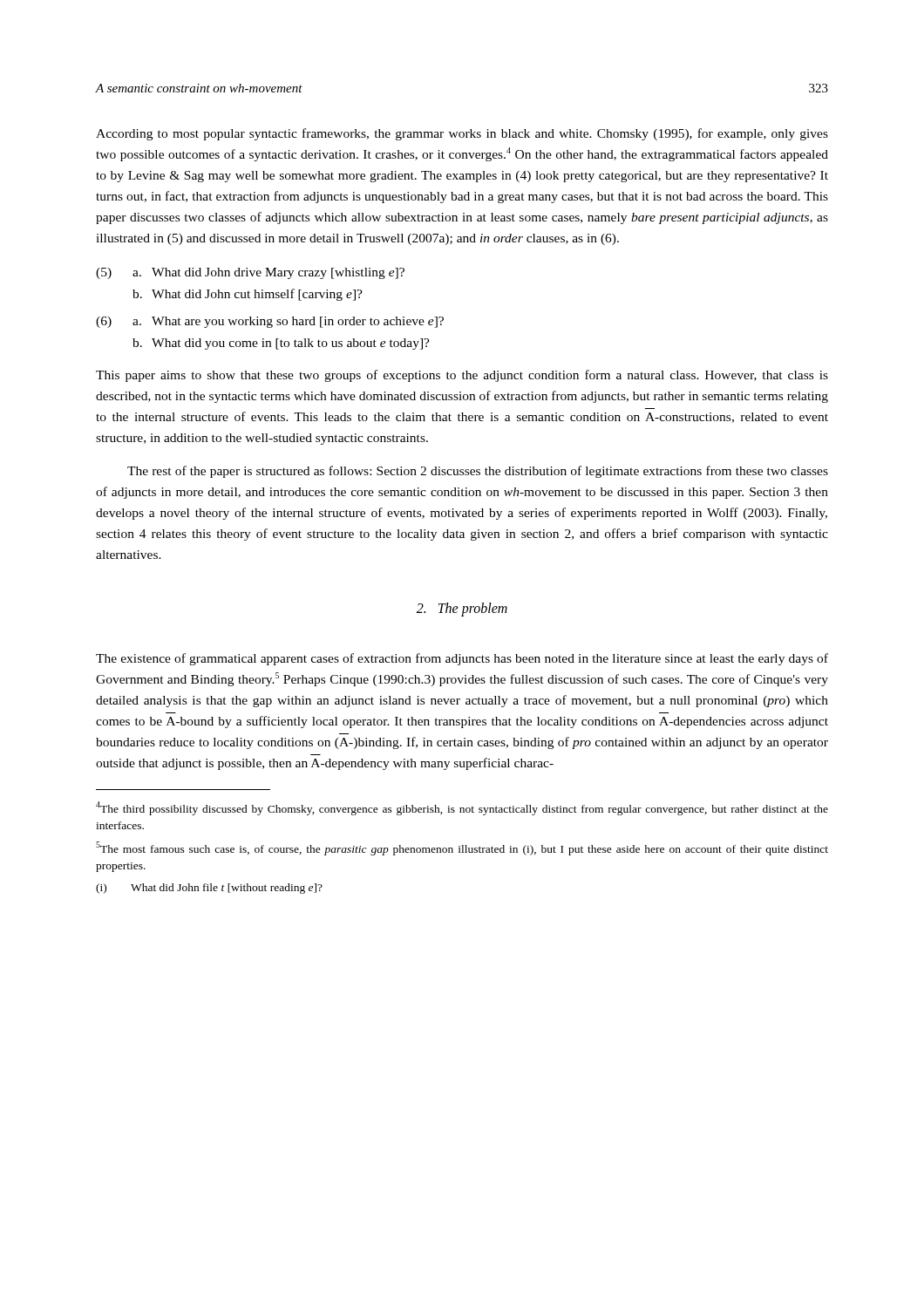Find the footnote with the text "(i) What did John file t"
Image resolution: width=924 pixels, height=1308 pixels.
point(209,887)
